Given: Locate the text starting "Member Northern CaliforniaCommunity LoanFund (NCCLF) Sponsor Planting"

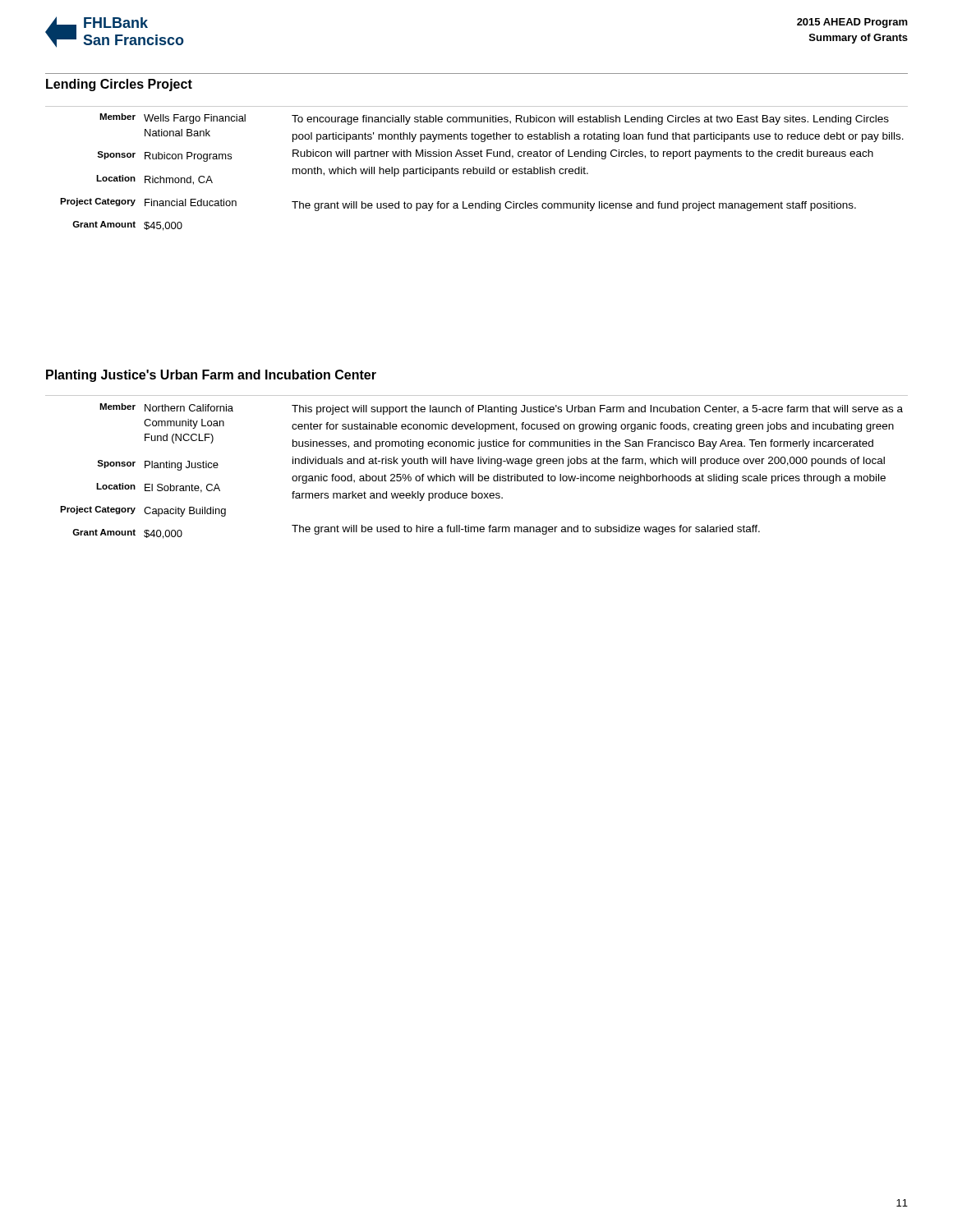Looking at the screenshot, I should point(168,471).
